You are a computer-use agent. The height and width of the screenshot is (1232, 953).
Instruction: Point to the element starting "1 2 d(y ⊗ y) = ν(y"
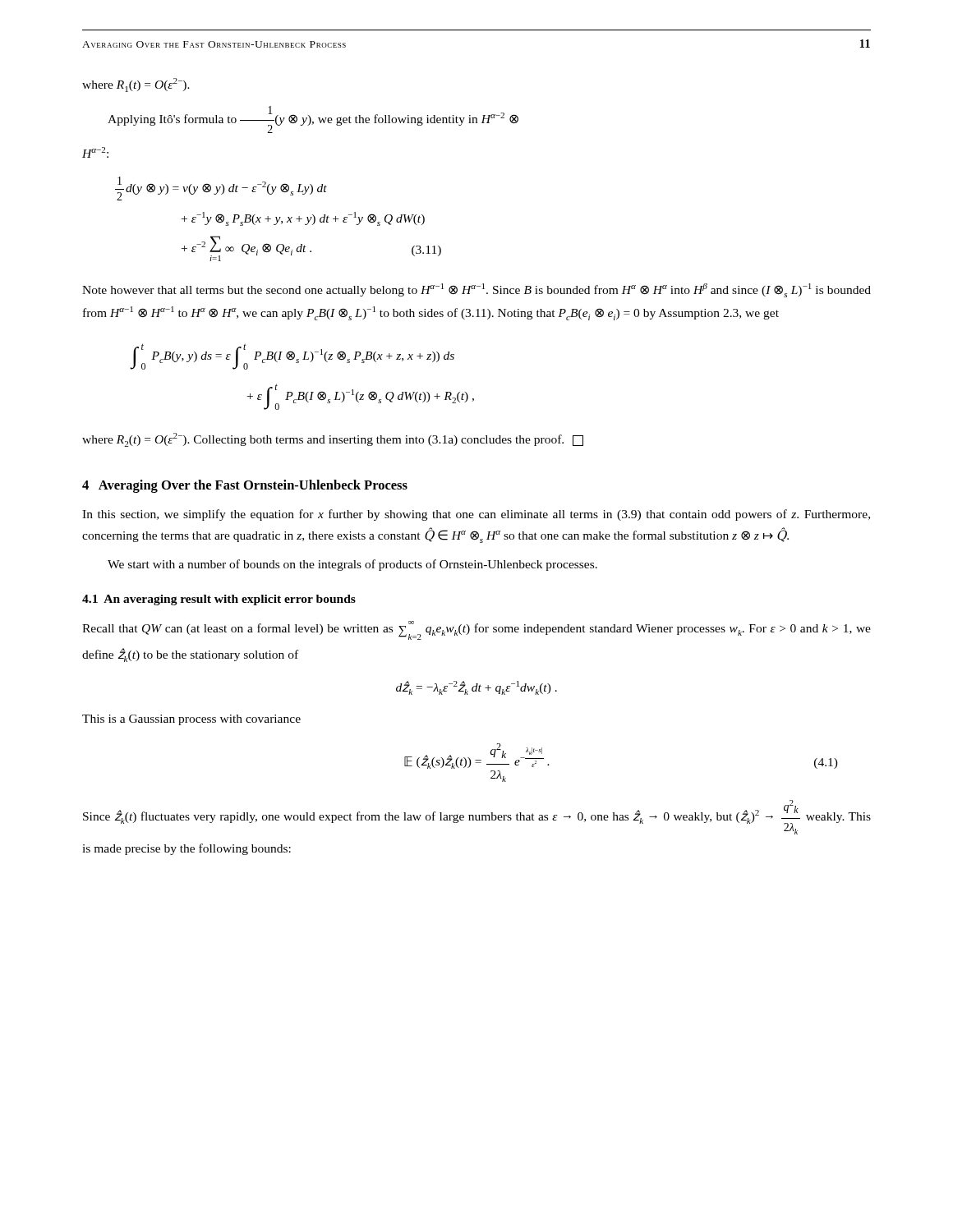295,220
